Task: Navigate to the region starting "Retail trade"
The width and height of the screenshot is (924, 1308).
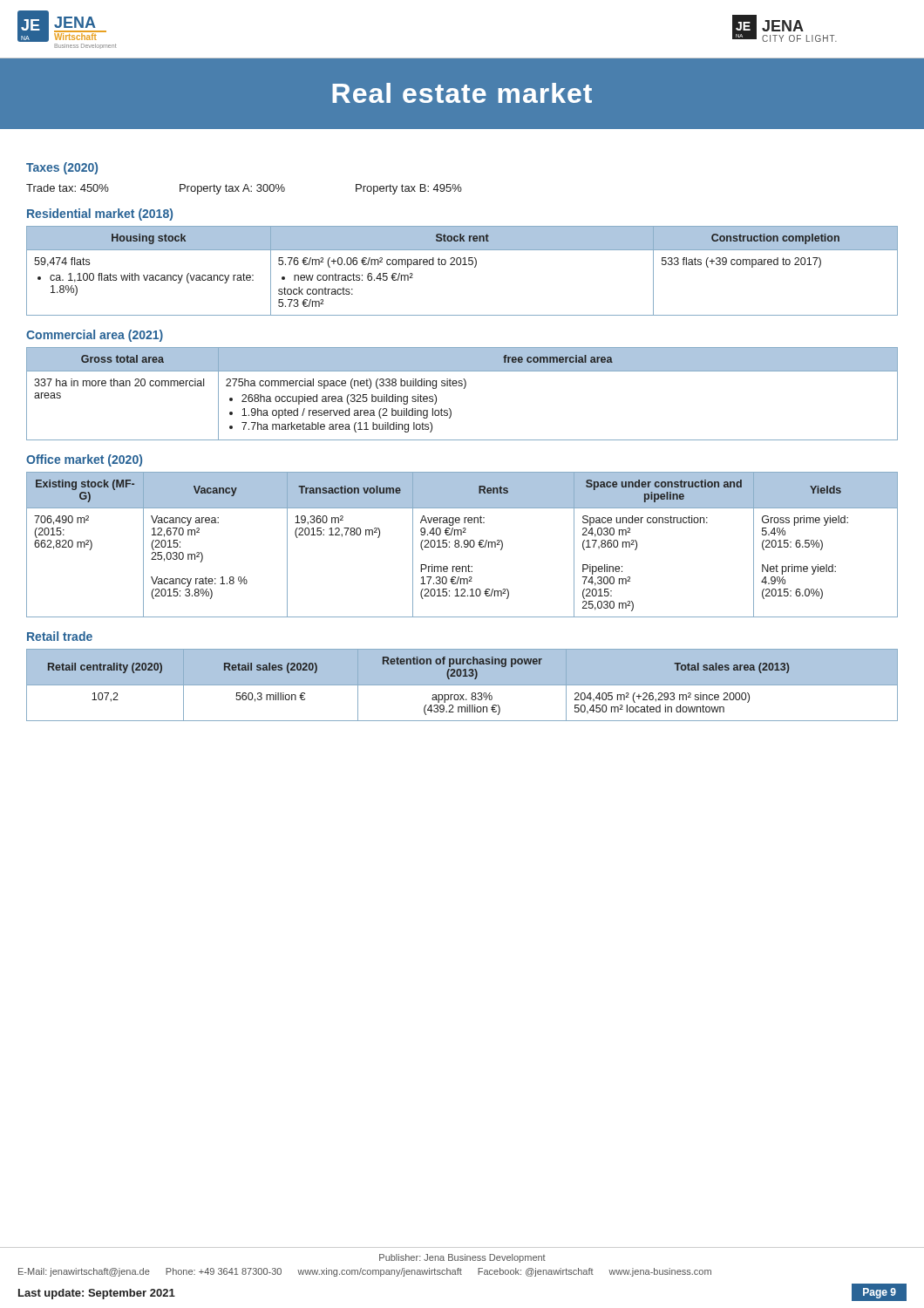Action: (59, 637)
